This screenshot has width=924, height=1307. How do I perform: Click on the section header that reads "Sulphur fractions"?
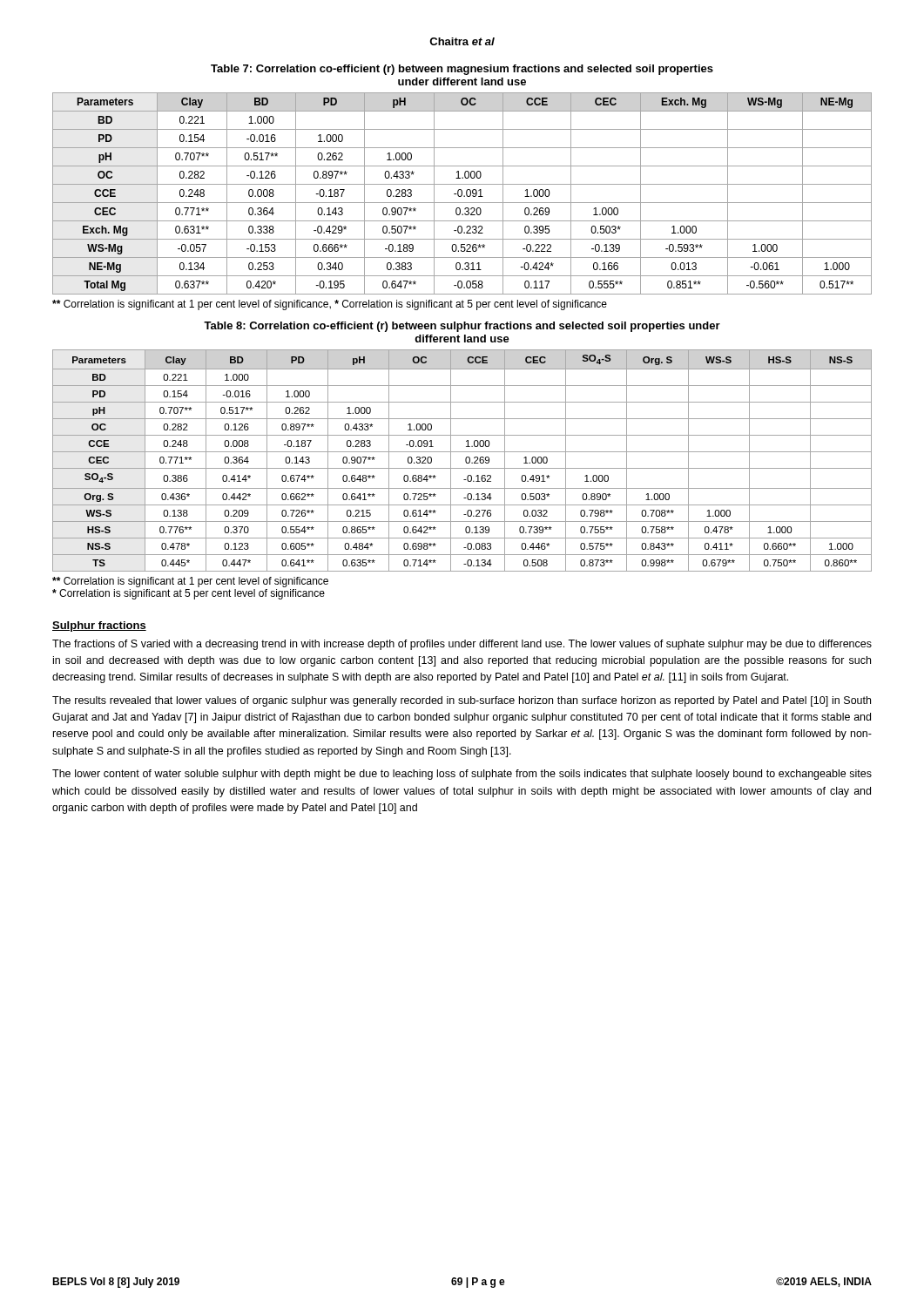point(99,625)
